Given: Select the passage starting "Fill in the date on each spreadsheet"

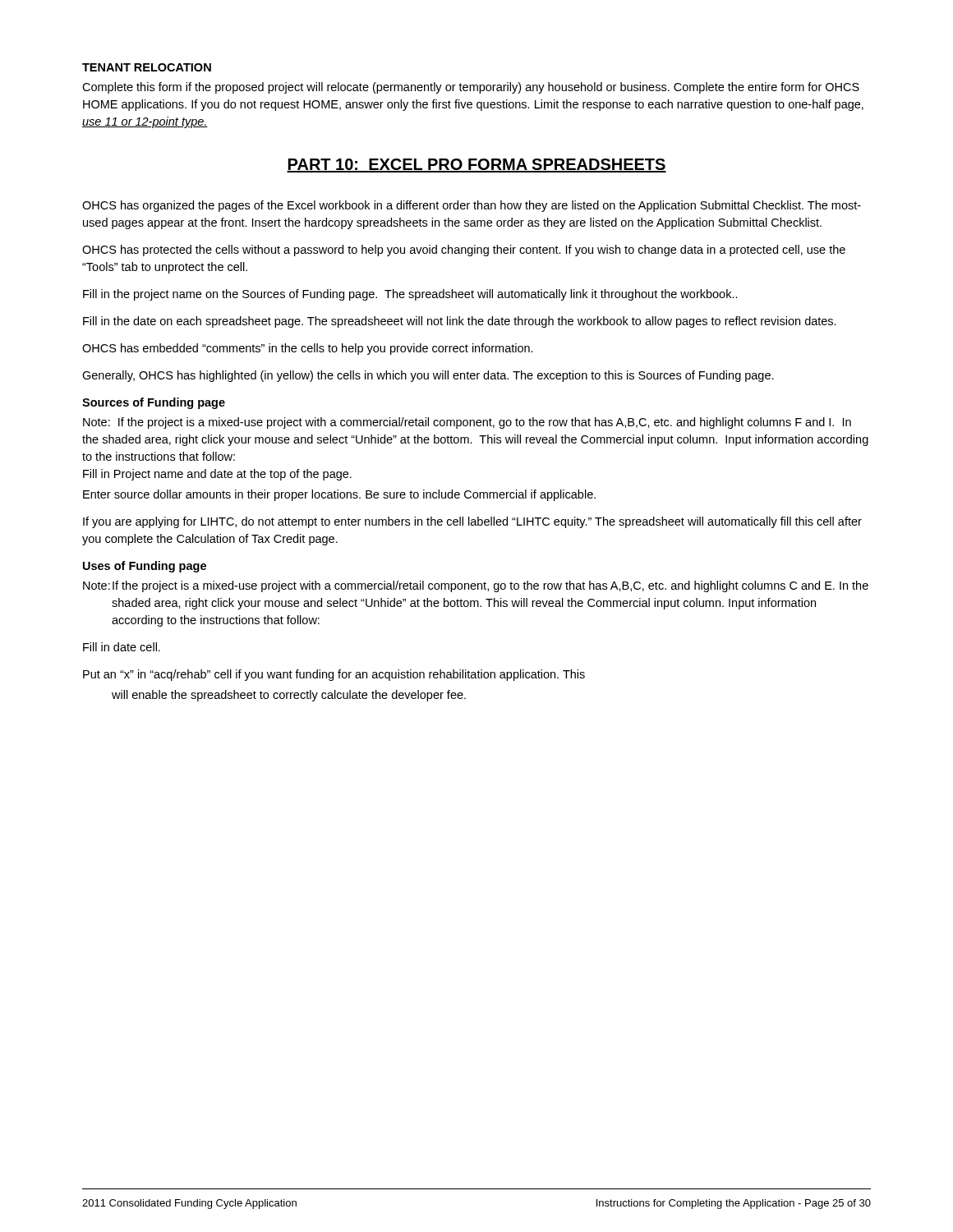Looking at the screenshot, I should [459, 321].
